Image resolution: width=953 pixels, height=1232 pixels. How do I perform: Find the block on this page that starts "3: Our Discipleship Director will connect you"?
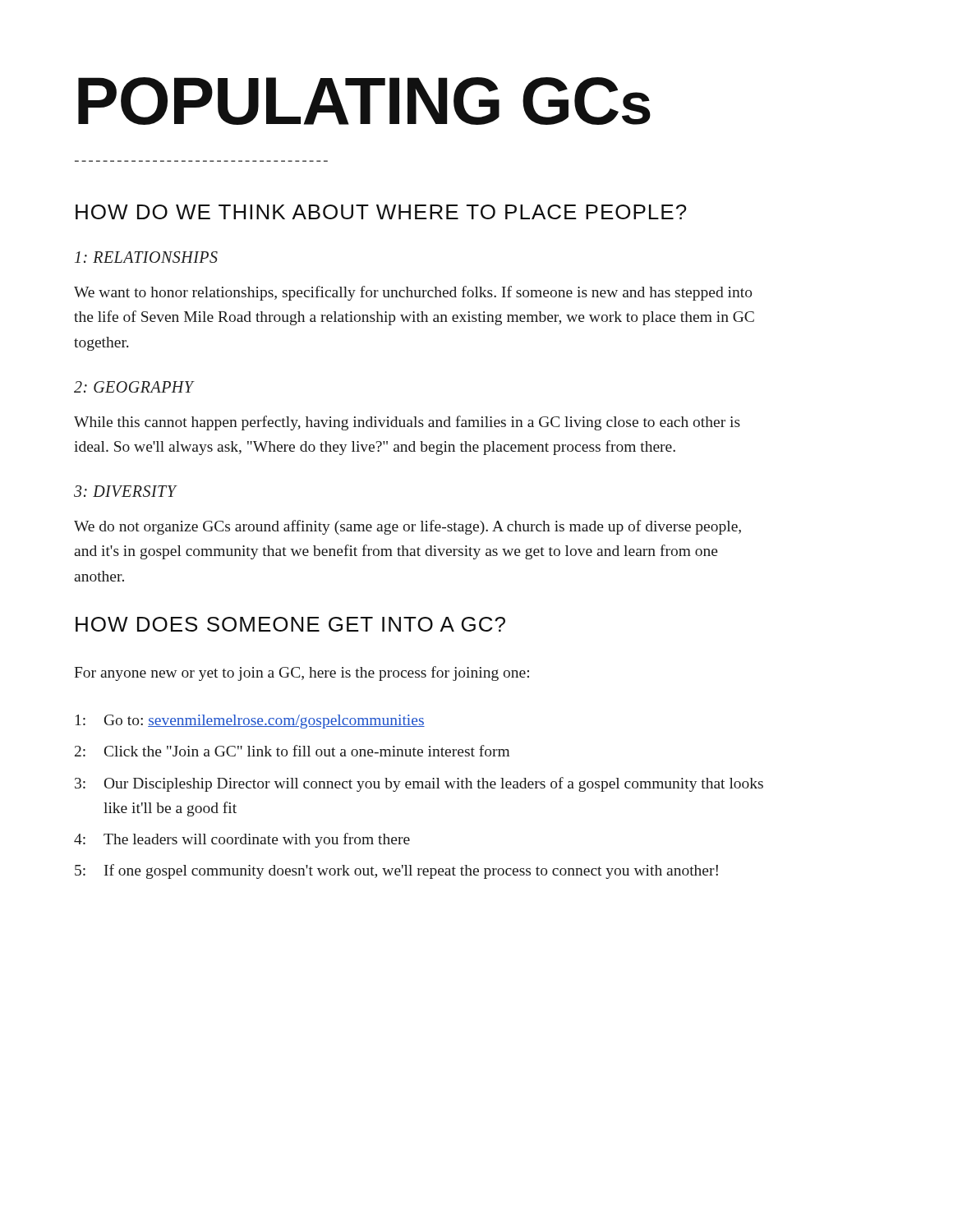click(419, 796)
